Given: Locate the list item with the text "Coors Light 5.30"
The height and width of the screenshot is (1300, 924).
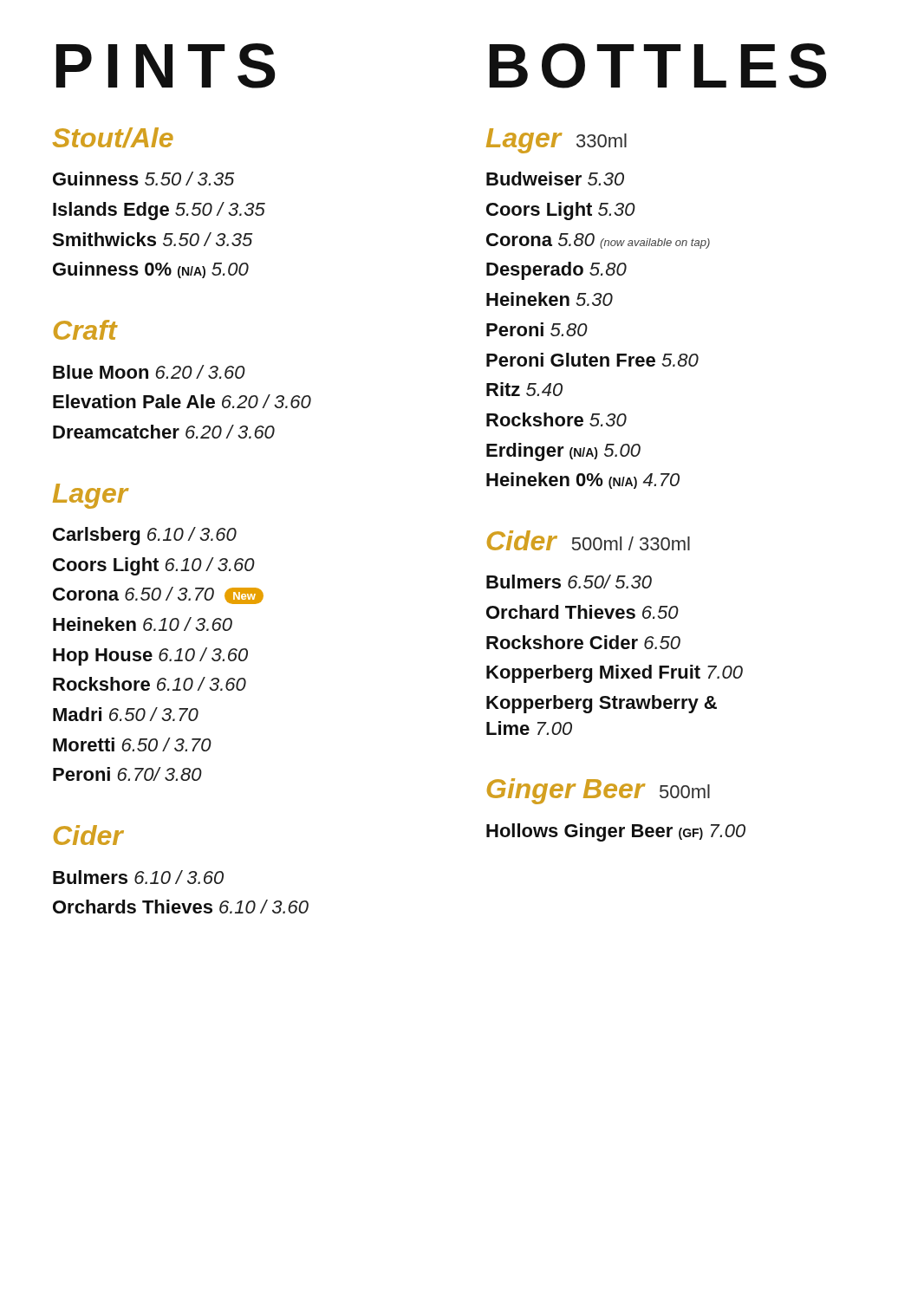Looking at the screenshot, I should coord(561,211).
